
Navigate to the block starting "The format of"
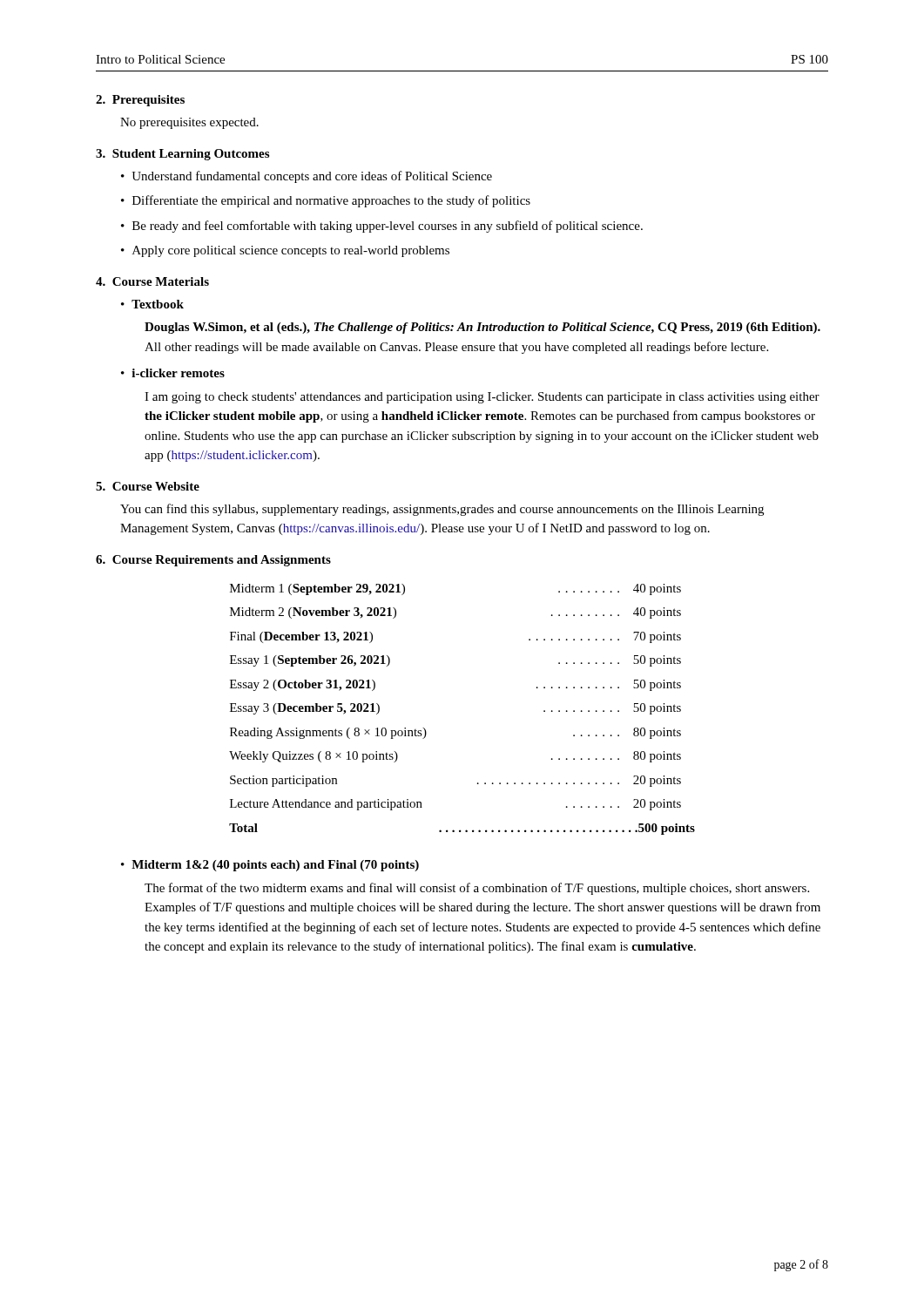tap(483, 917)
